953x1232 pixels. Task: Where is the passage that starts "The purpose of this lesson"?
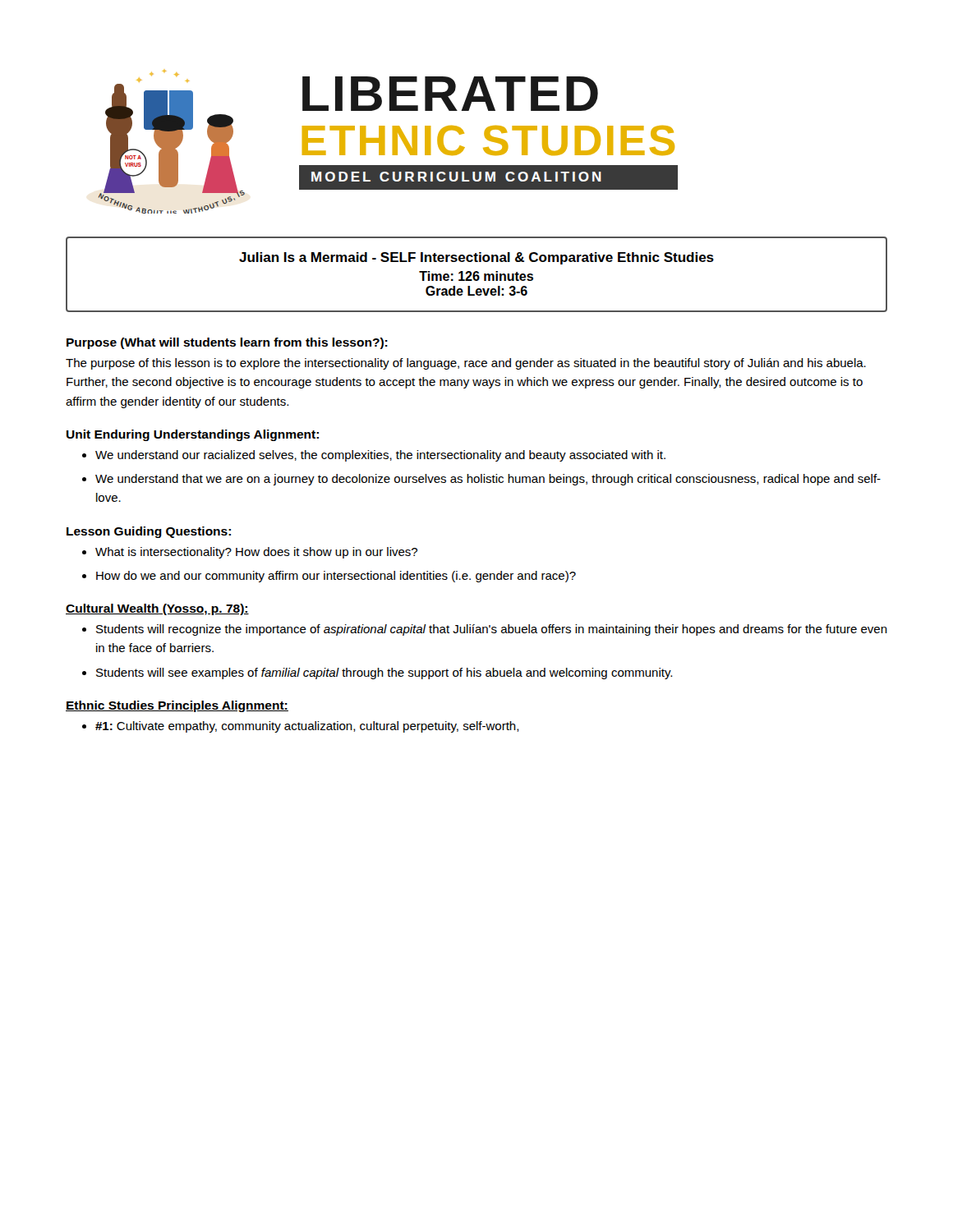[x=466, y=382]
